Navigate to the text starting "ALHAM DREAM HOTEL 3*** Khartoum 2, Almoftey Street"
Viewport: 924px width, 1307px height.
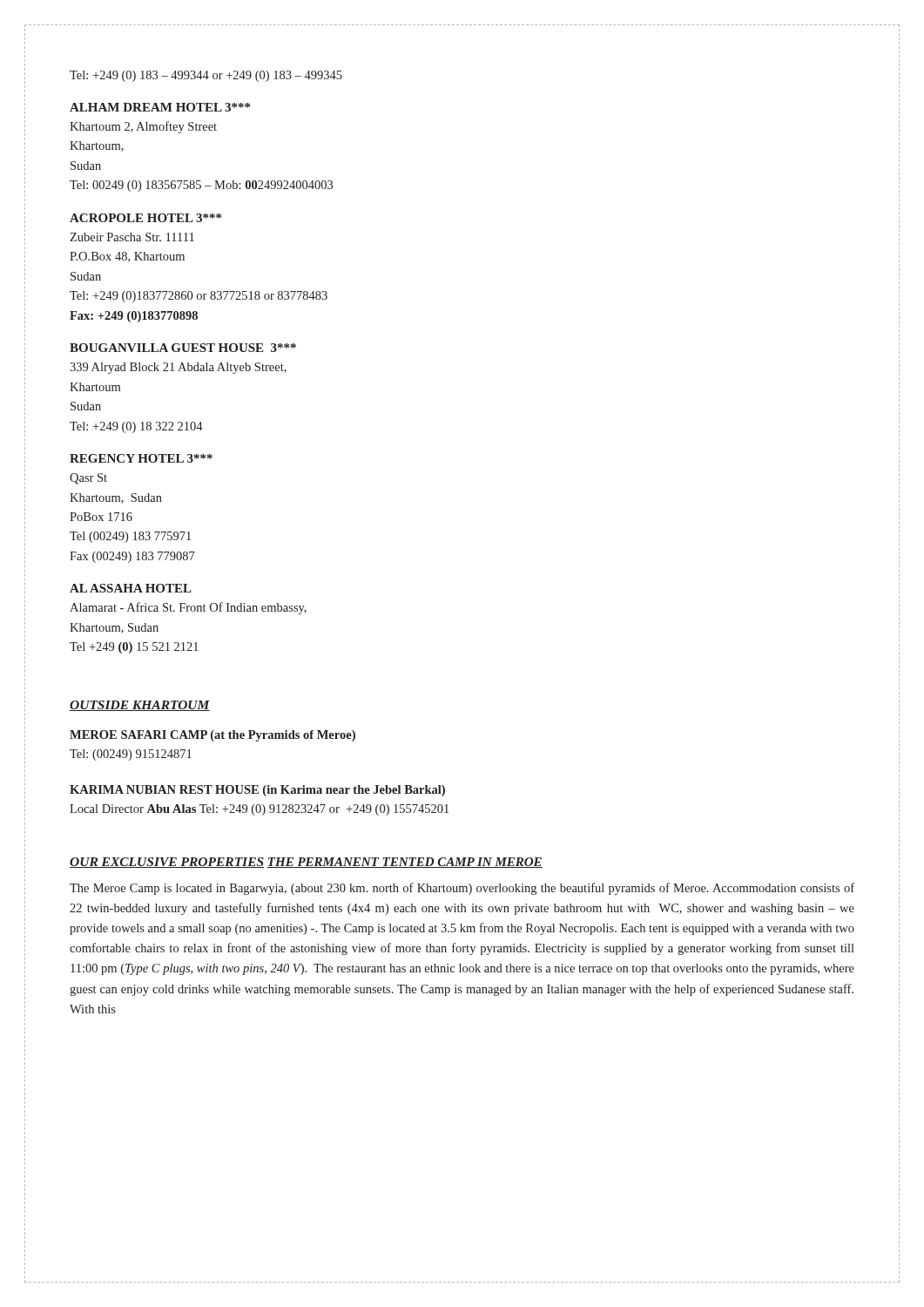[x=160, y=107]
